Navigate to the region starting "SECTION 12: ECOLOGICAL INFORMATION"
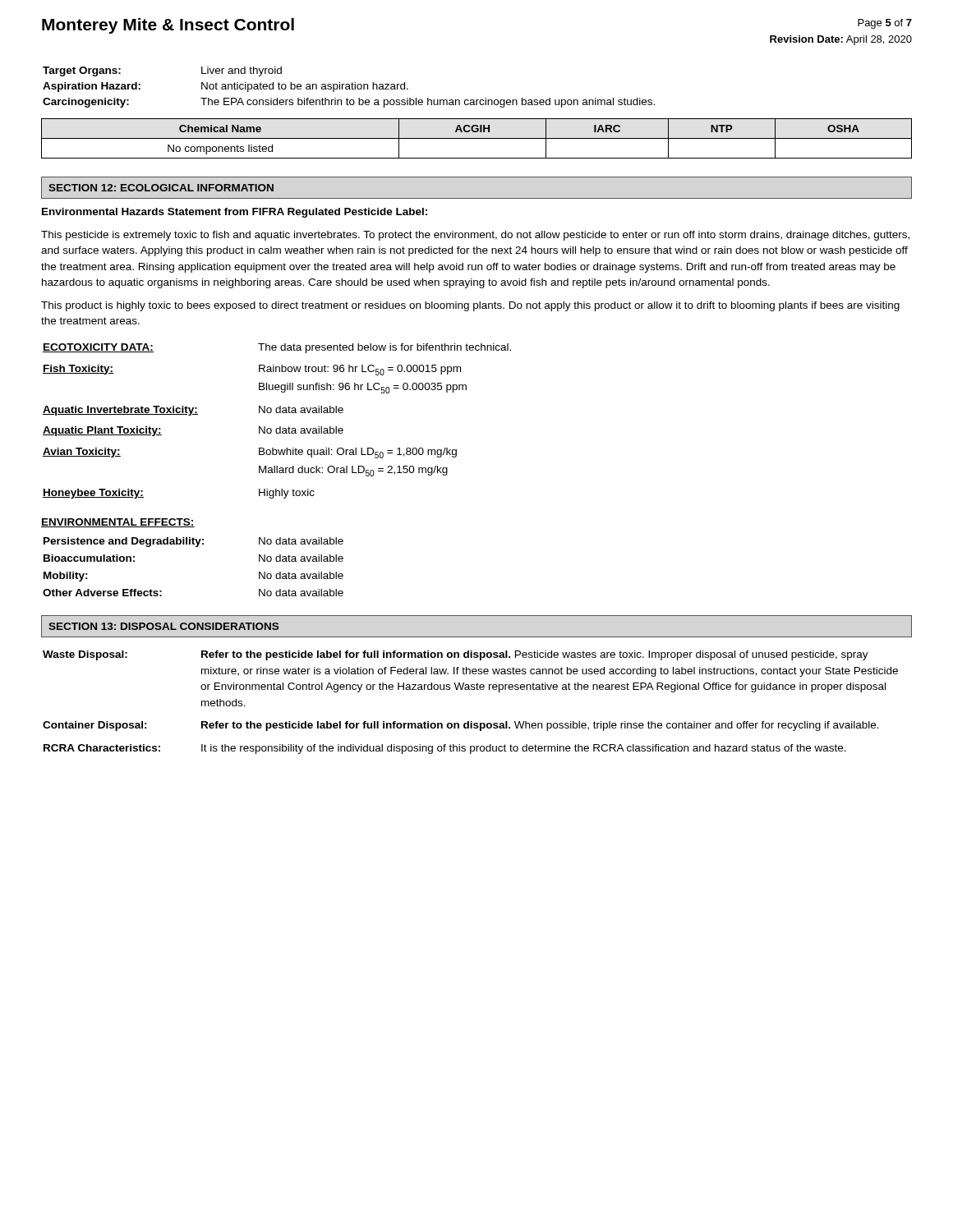 161,188
